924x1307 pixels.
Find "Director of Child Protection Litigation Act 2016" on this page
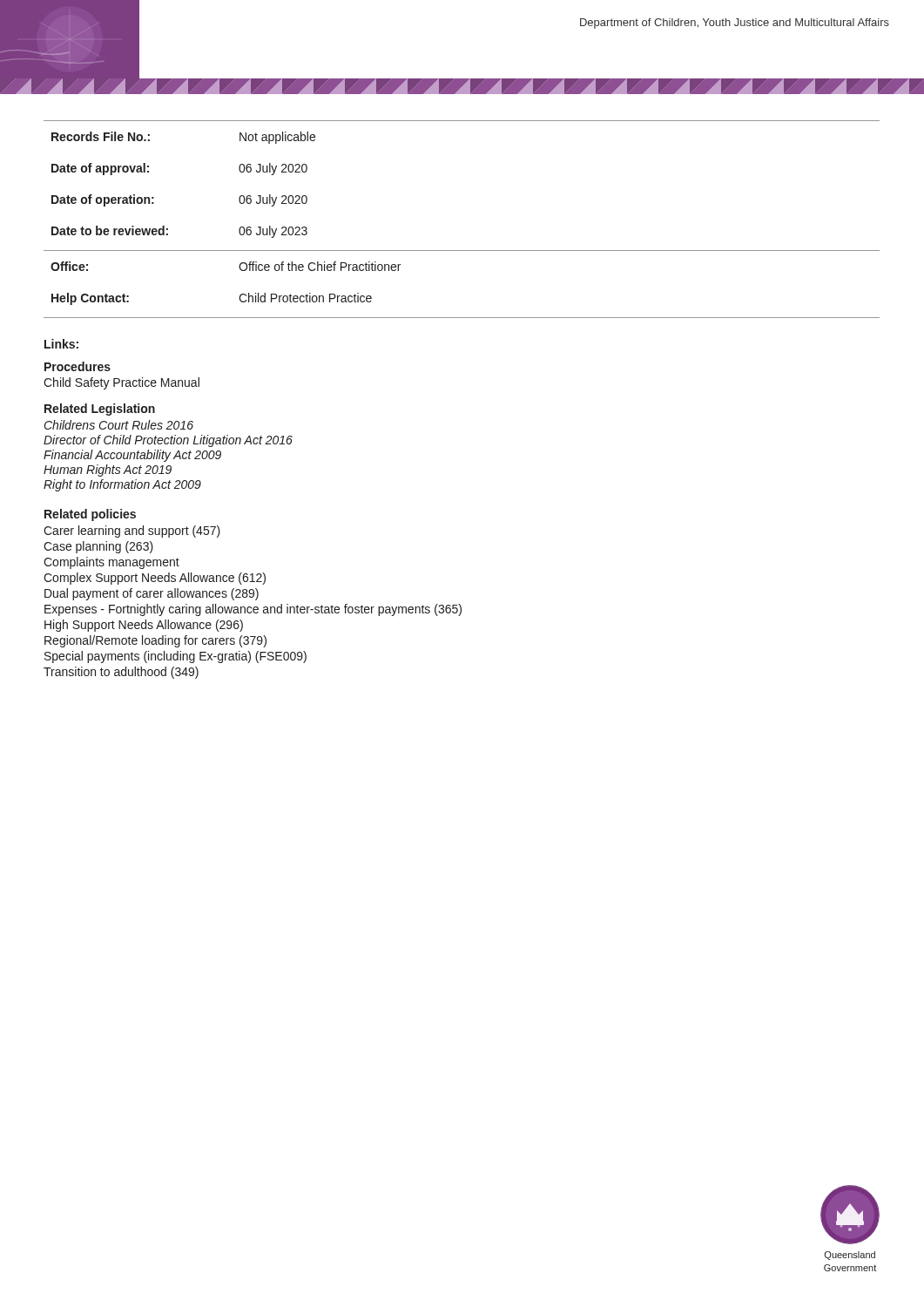[x=168, y=440]
